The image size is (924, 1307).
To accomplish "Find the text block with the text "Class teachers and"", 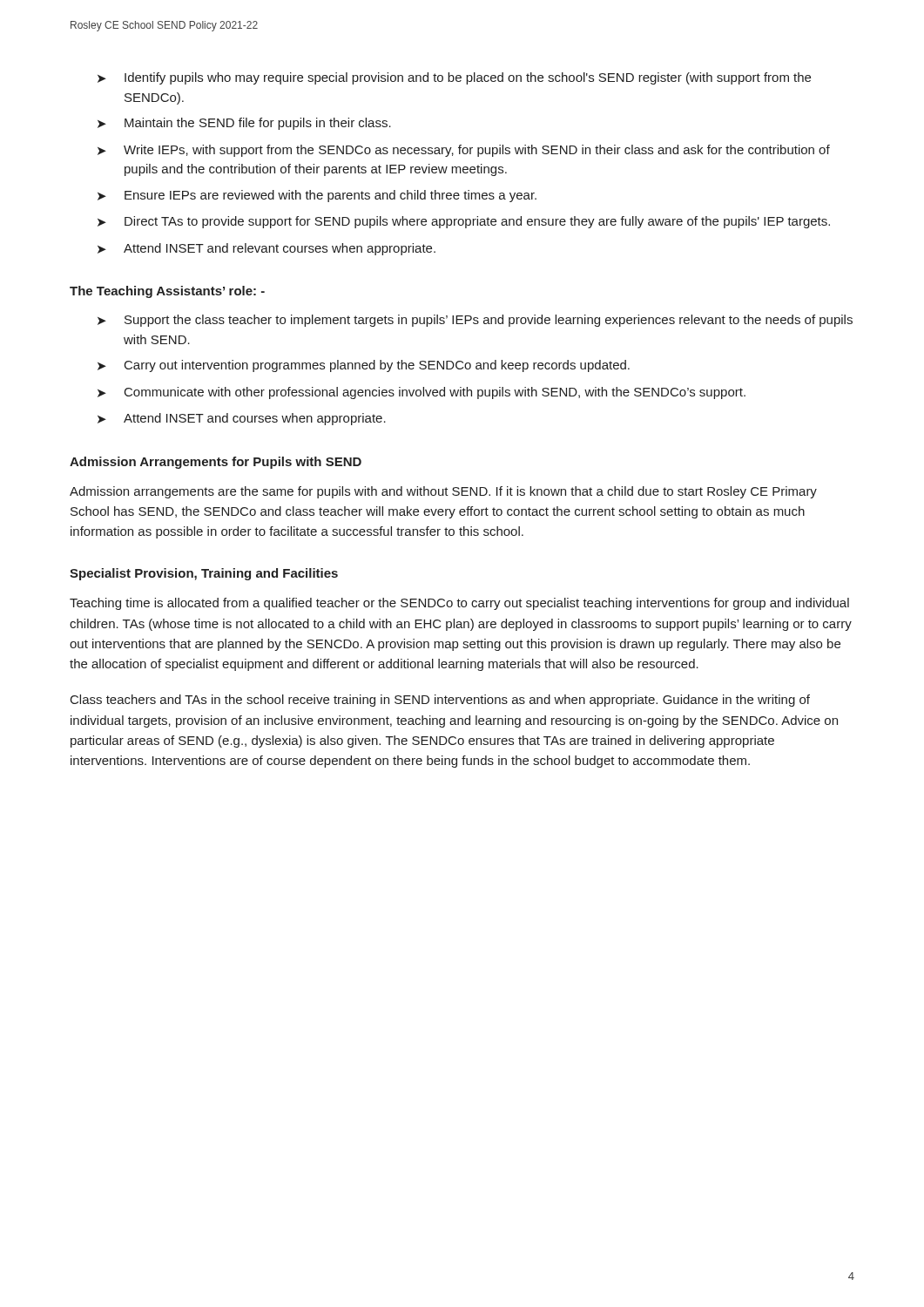I will click(454, 730).
